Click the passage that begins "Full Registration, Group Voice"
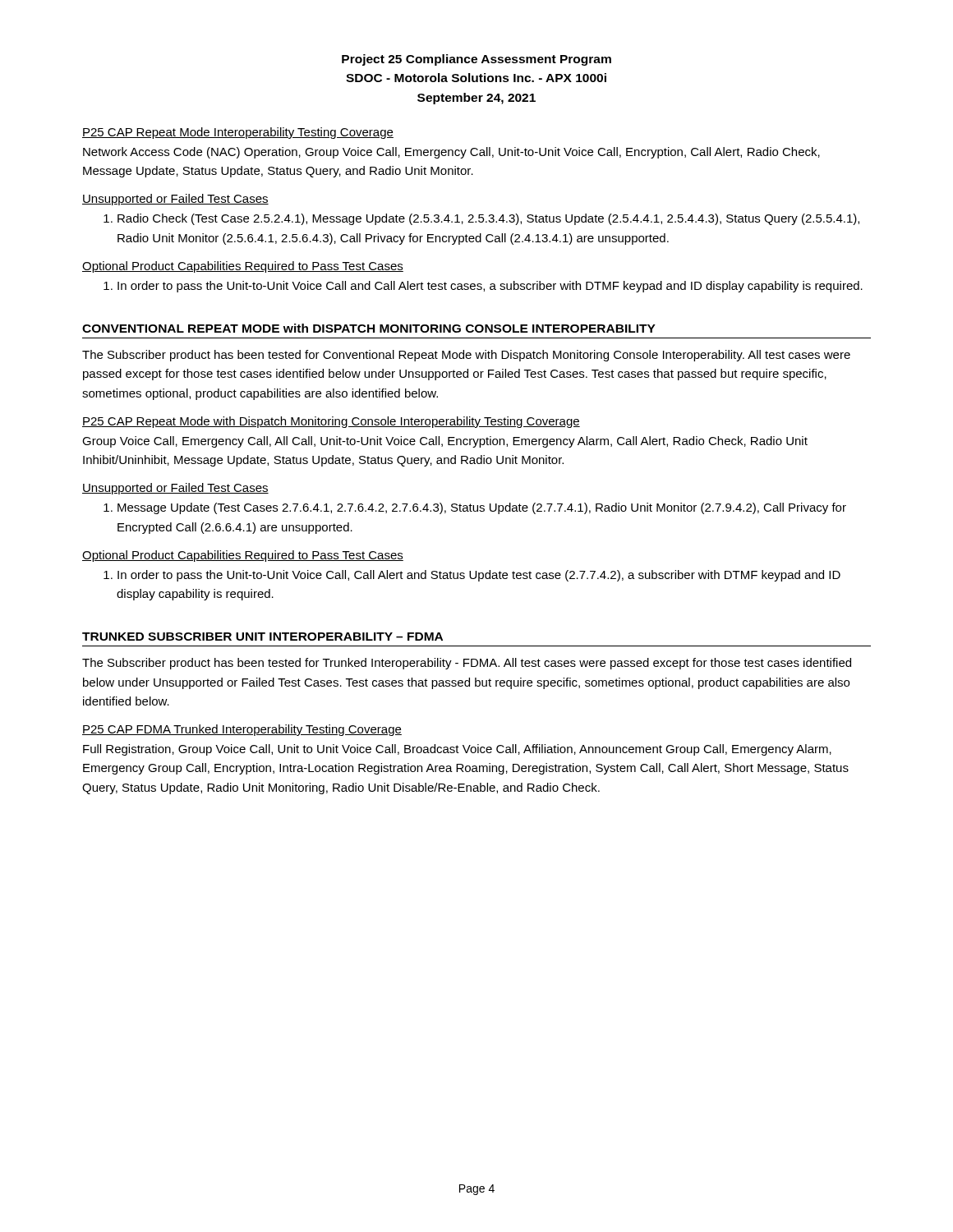This screenshot has width=953, height=1232. click(x=465, y=768)
